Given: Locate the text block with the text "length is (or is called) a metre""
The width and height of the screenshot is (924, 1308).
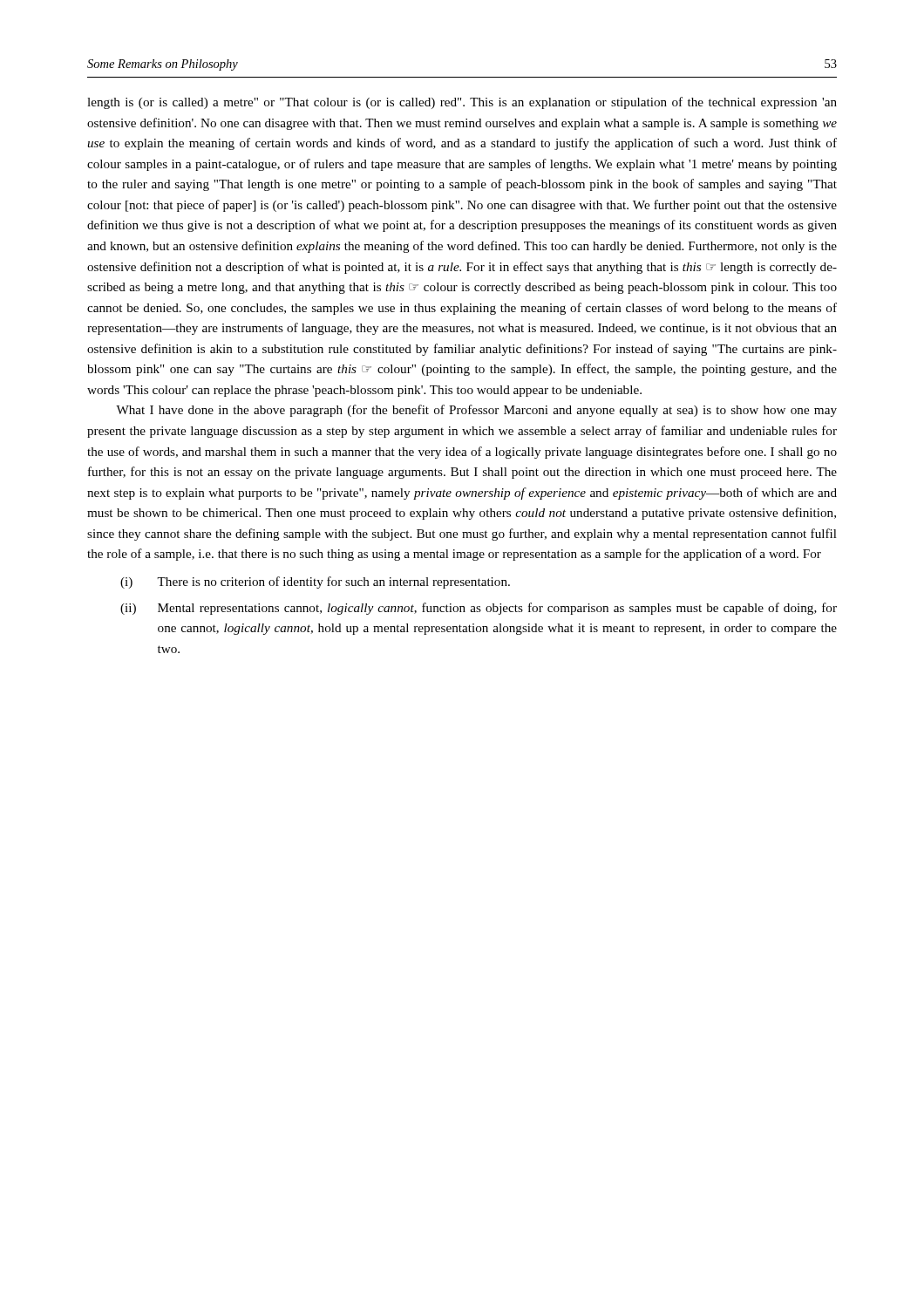Looking at the screenshot, I should (462, 246).
